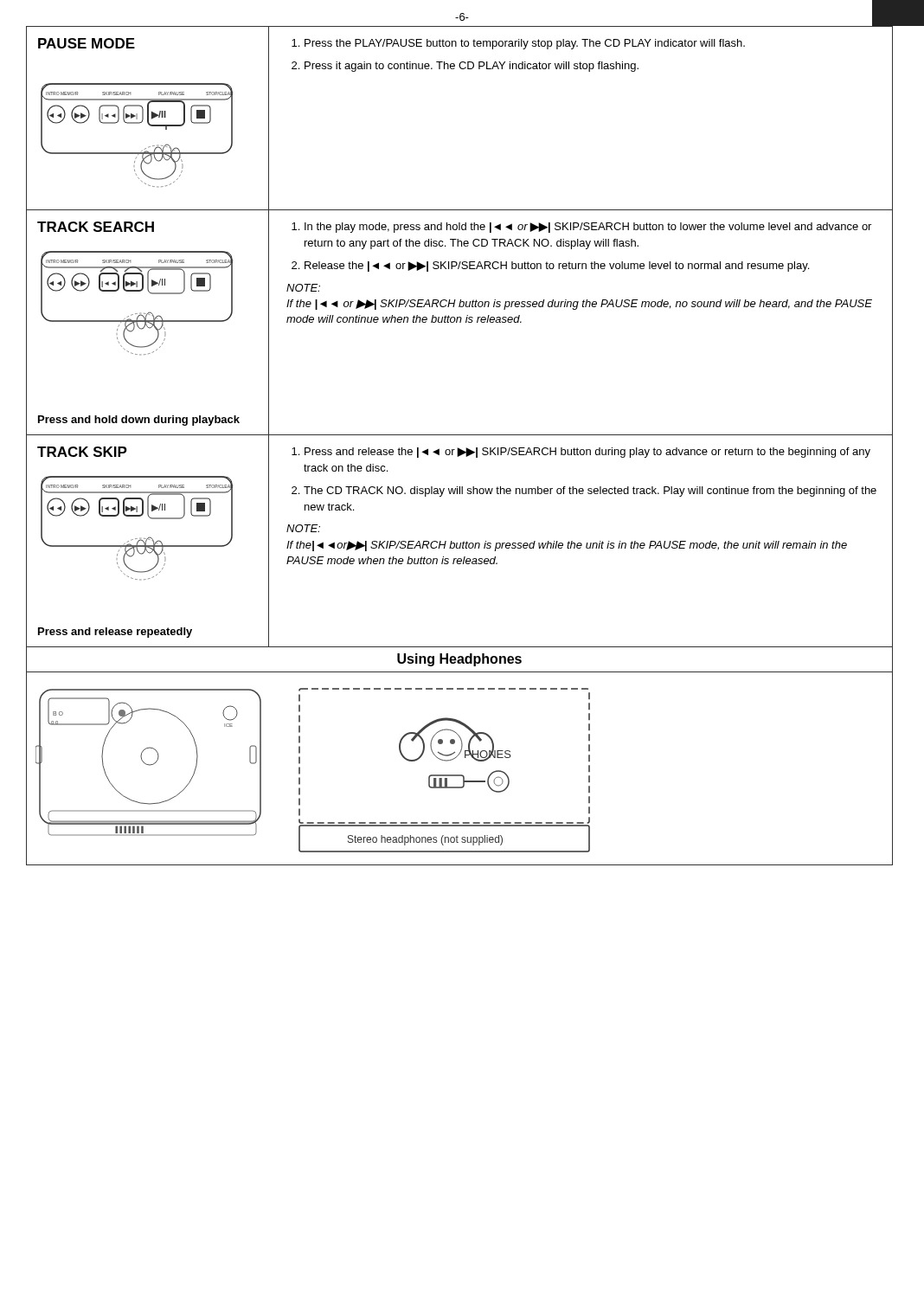Find the list item that says "The CD TRACK NO. display will"
The image size is (924, 1298).
point(590,498)
